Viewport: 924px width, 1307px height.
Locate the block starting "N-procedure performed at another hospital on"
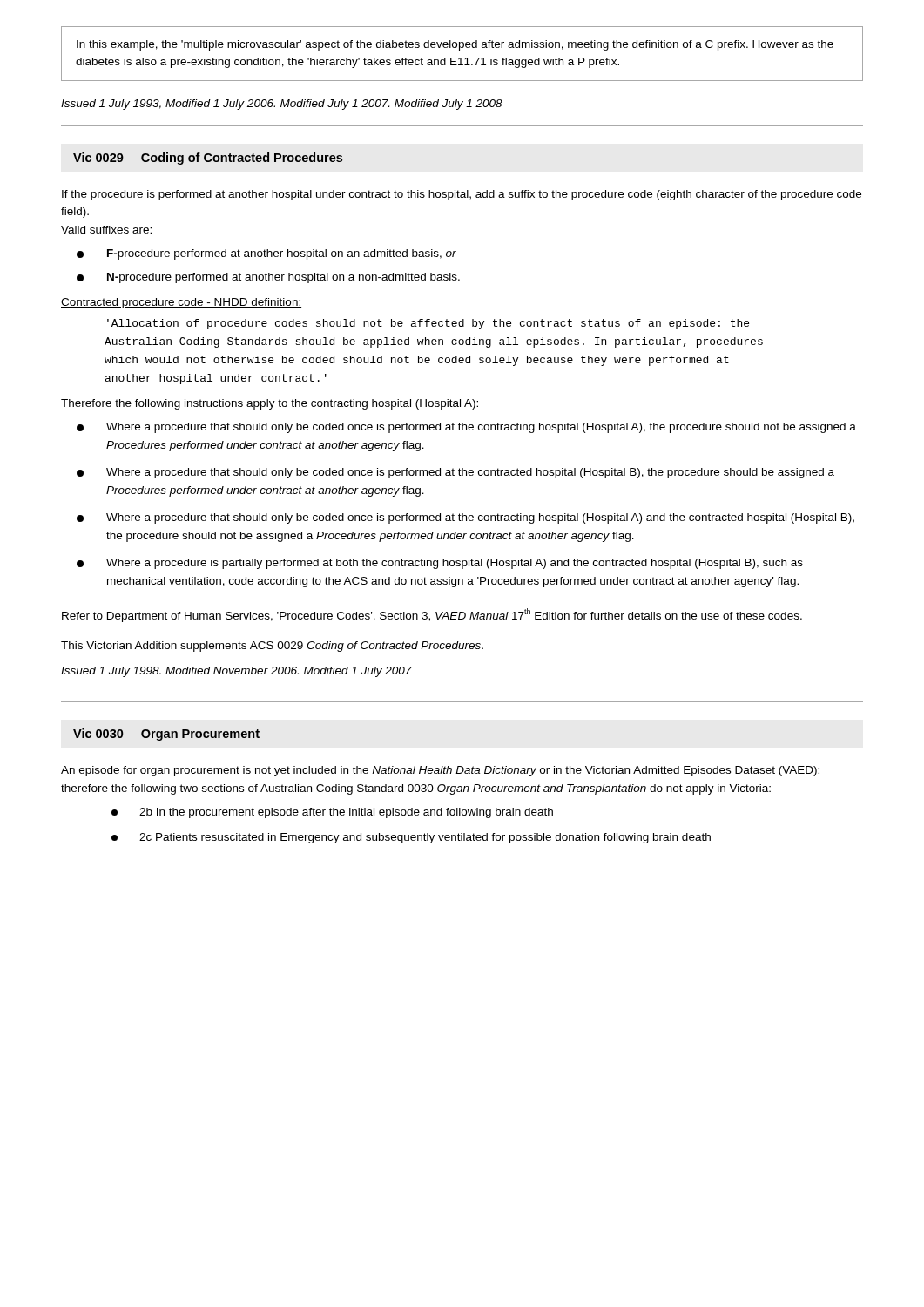(269, 278)
